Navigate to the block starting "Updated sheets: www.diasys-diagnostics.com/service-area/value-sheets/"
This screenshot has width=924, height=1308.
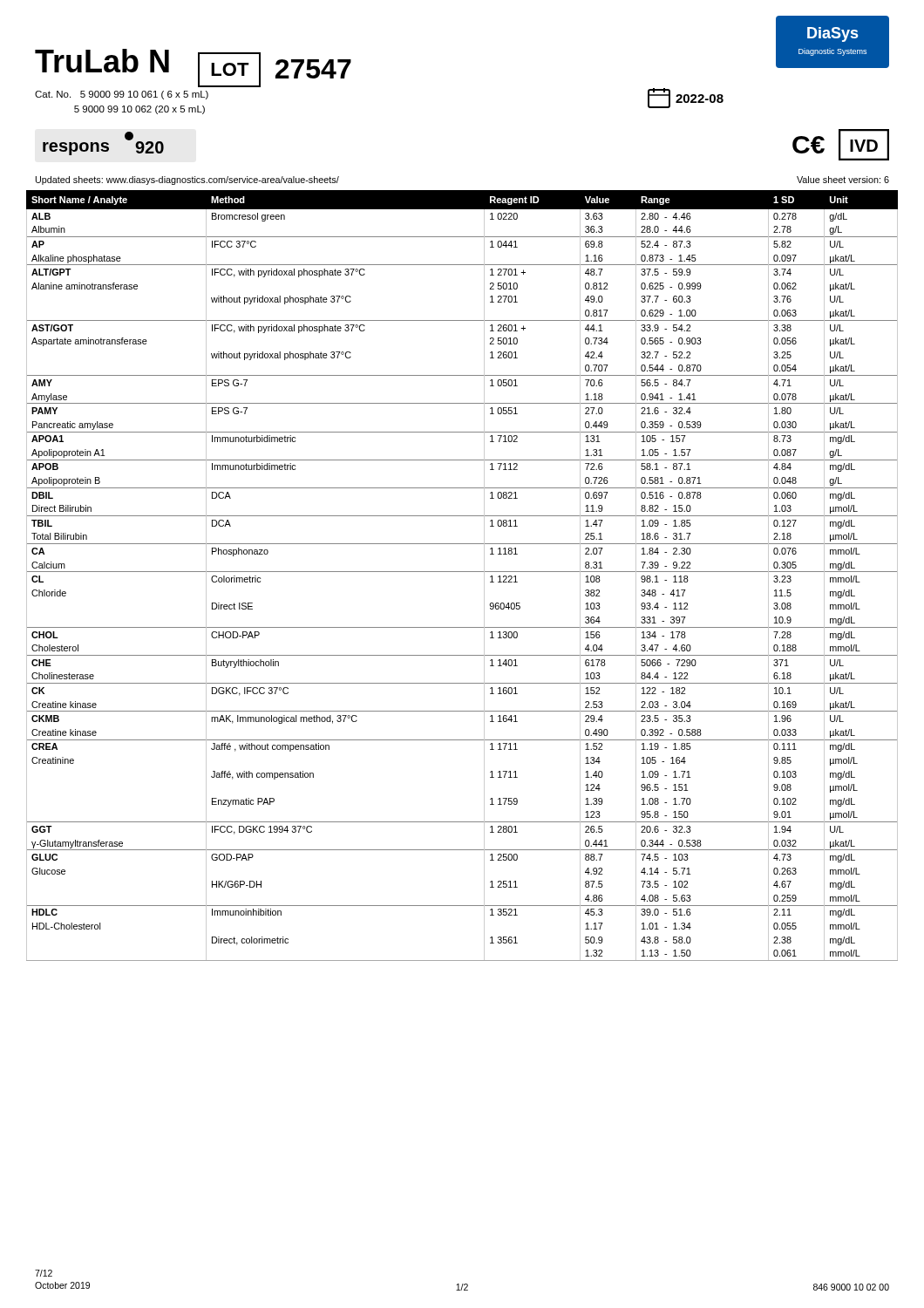[187, 180]
